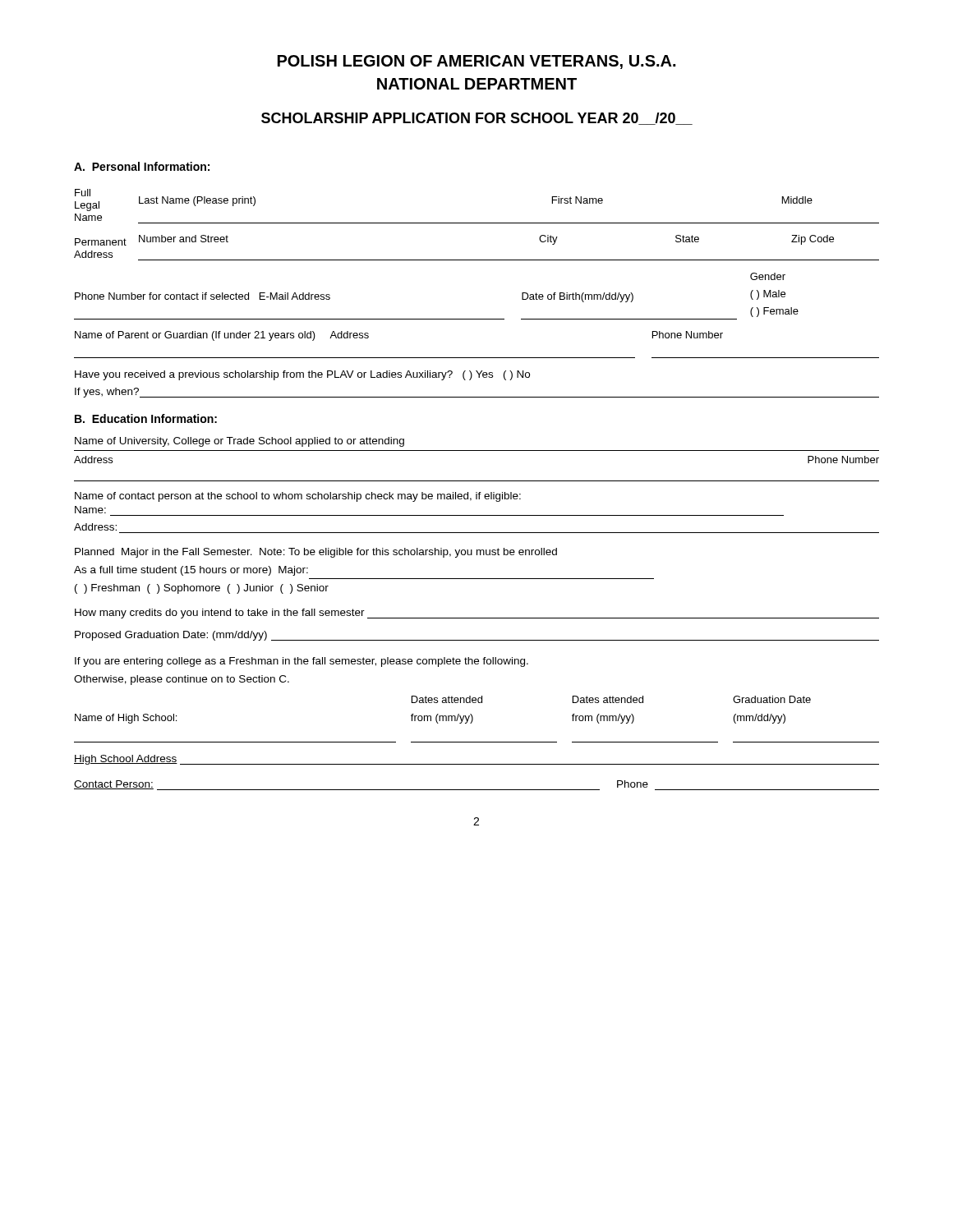Navigate to the block starting "A. Personal Information:"
This screenshot has height=1232, width=953.
(x=142, y=167)
